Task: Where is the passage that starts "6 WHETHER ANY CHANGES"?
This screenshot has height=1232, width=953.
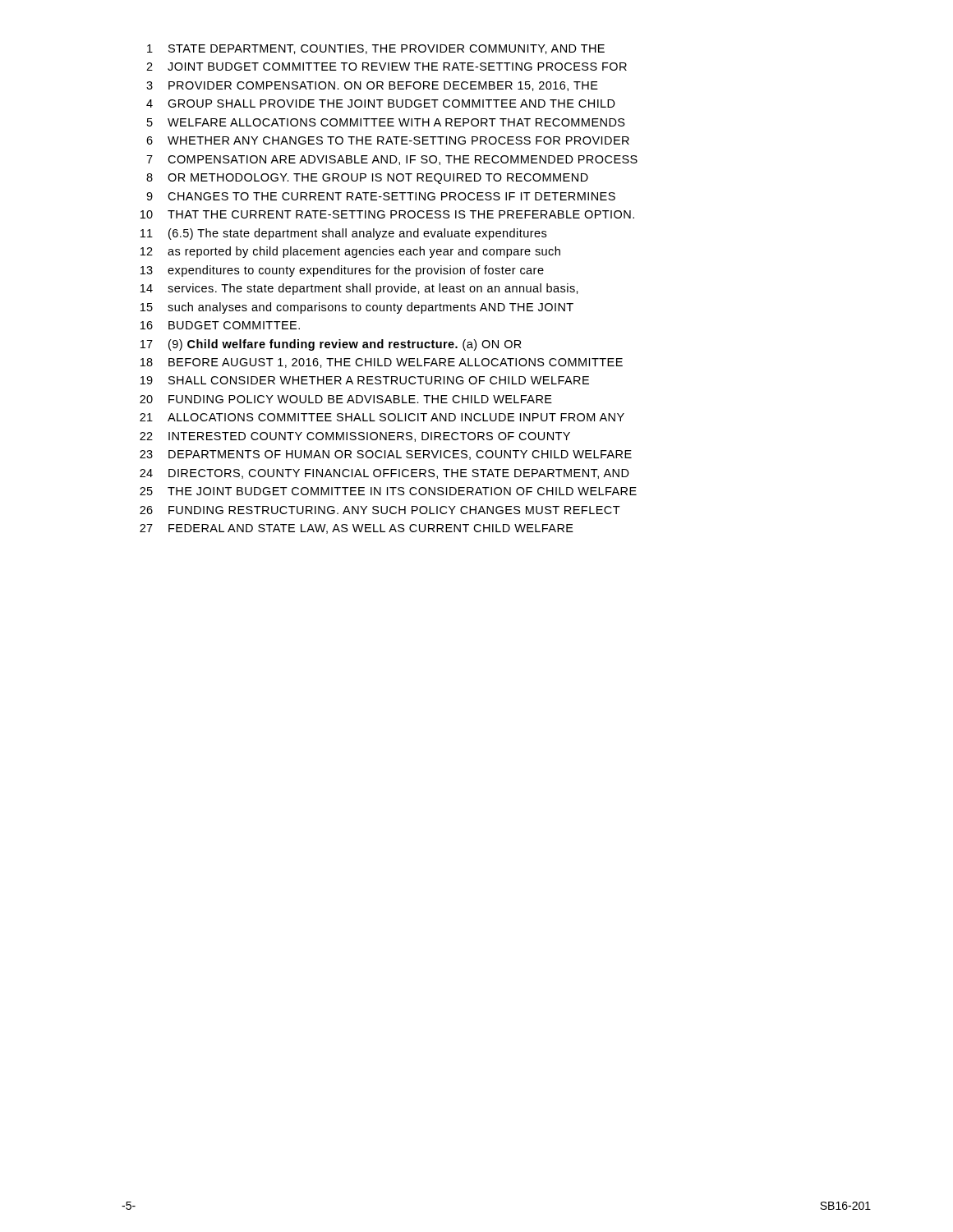Action: pyautogui.click(x=496, y=141)
